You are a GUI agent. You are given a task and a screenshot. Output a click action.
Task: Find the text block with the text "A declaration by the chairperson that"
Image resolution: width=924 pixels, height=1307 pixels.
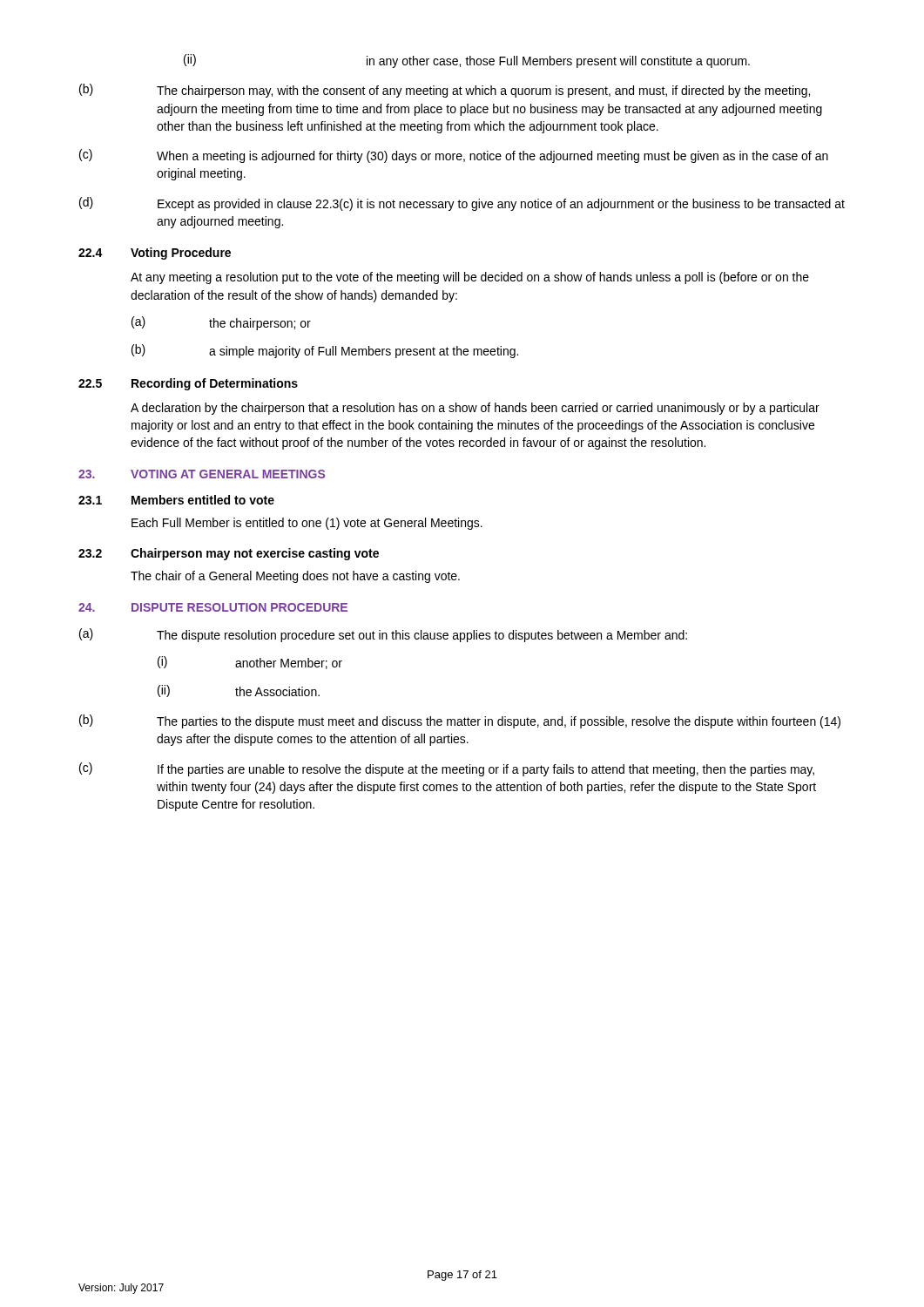(475, 425)
